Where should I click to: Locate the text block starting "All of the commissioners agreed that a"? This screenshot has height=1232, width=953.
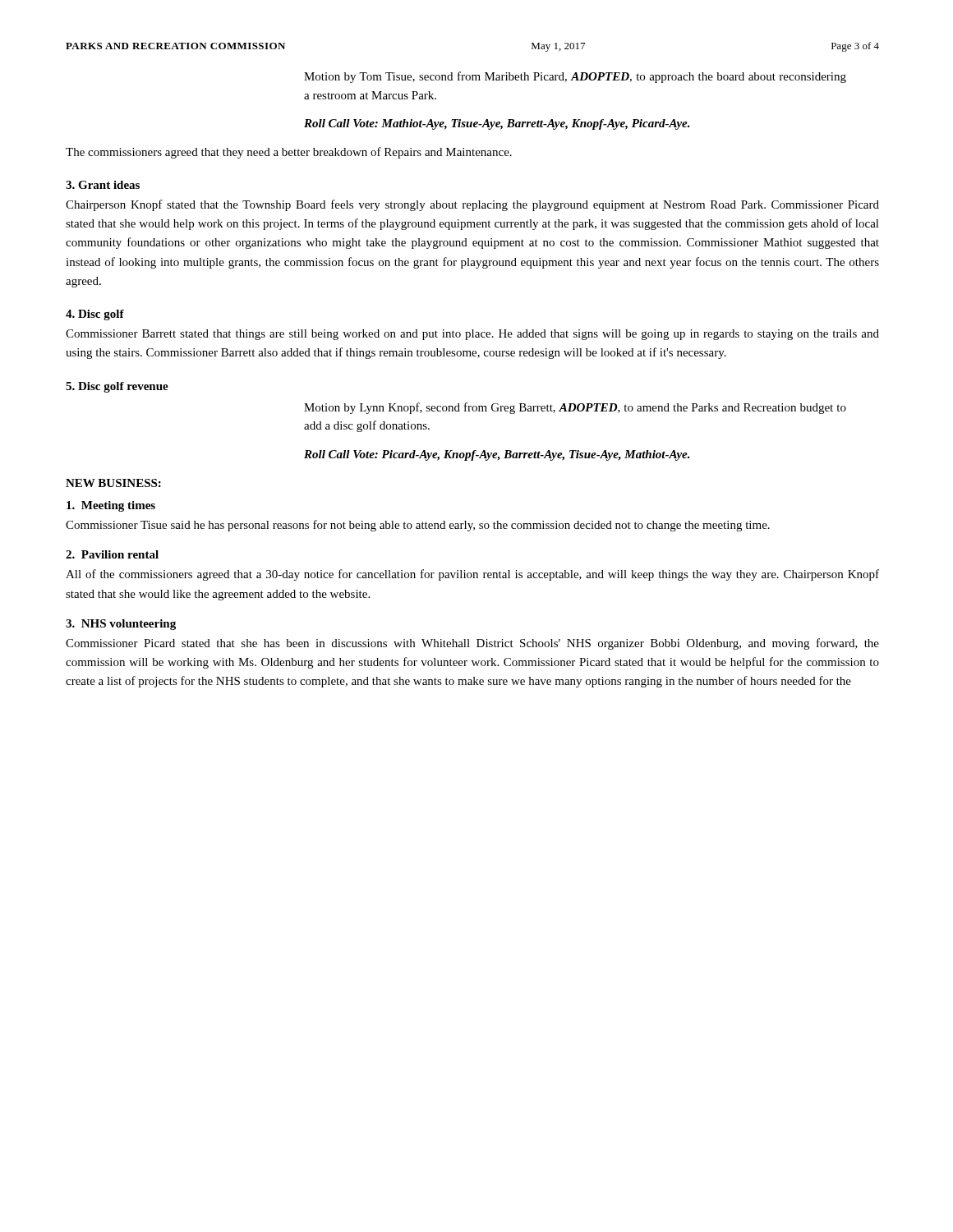(x=472, y=584)
